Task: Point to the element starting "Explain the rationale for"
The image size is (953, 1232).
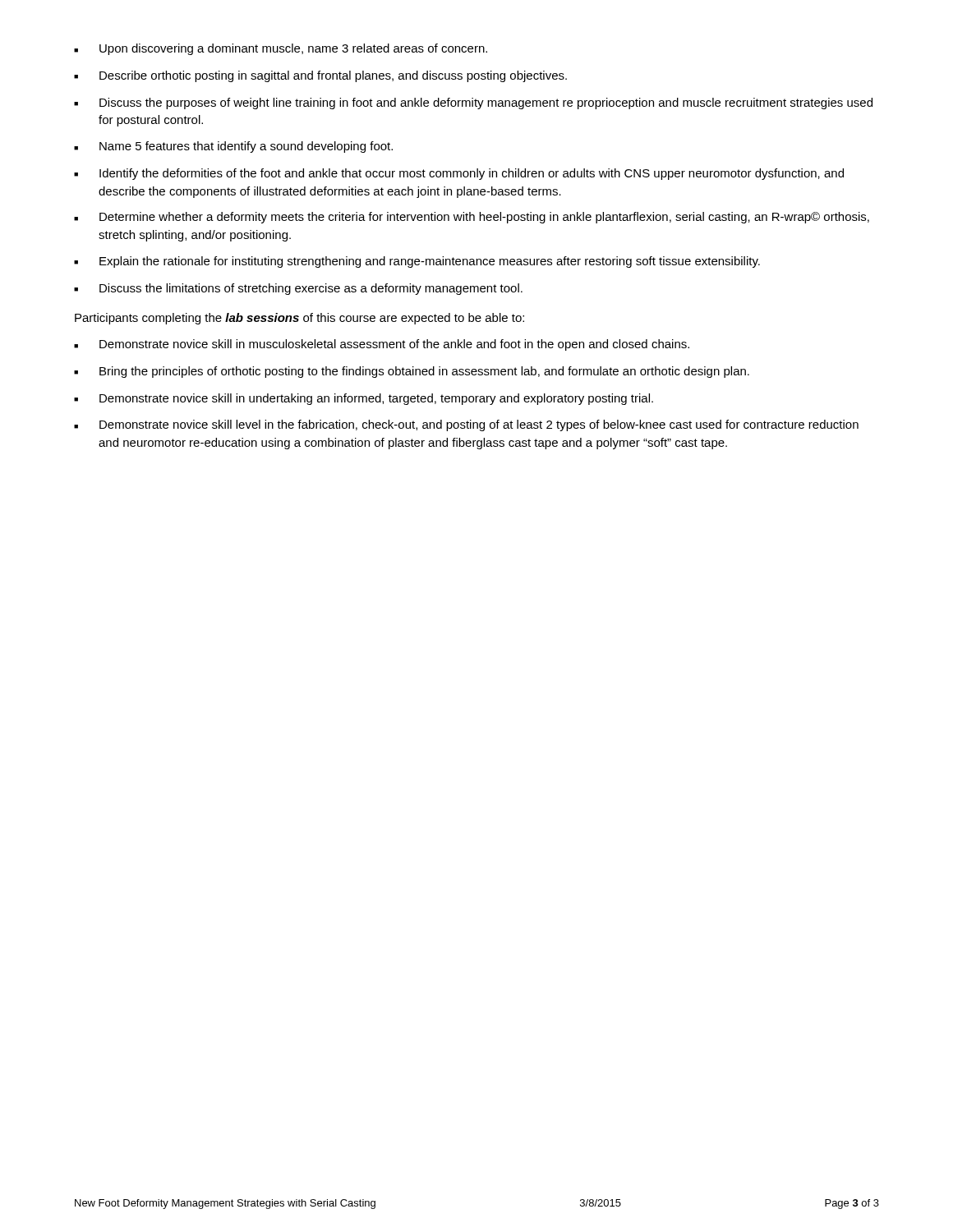Action: tap(476, 261)
